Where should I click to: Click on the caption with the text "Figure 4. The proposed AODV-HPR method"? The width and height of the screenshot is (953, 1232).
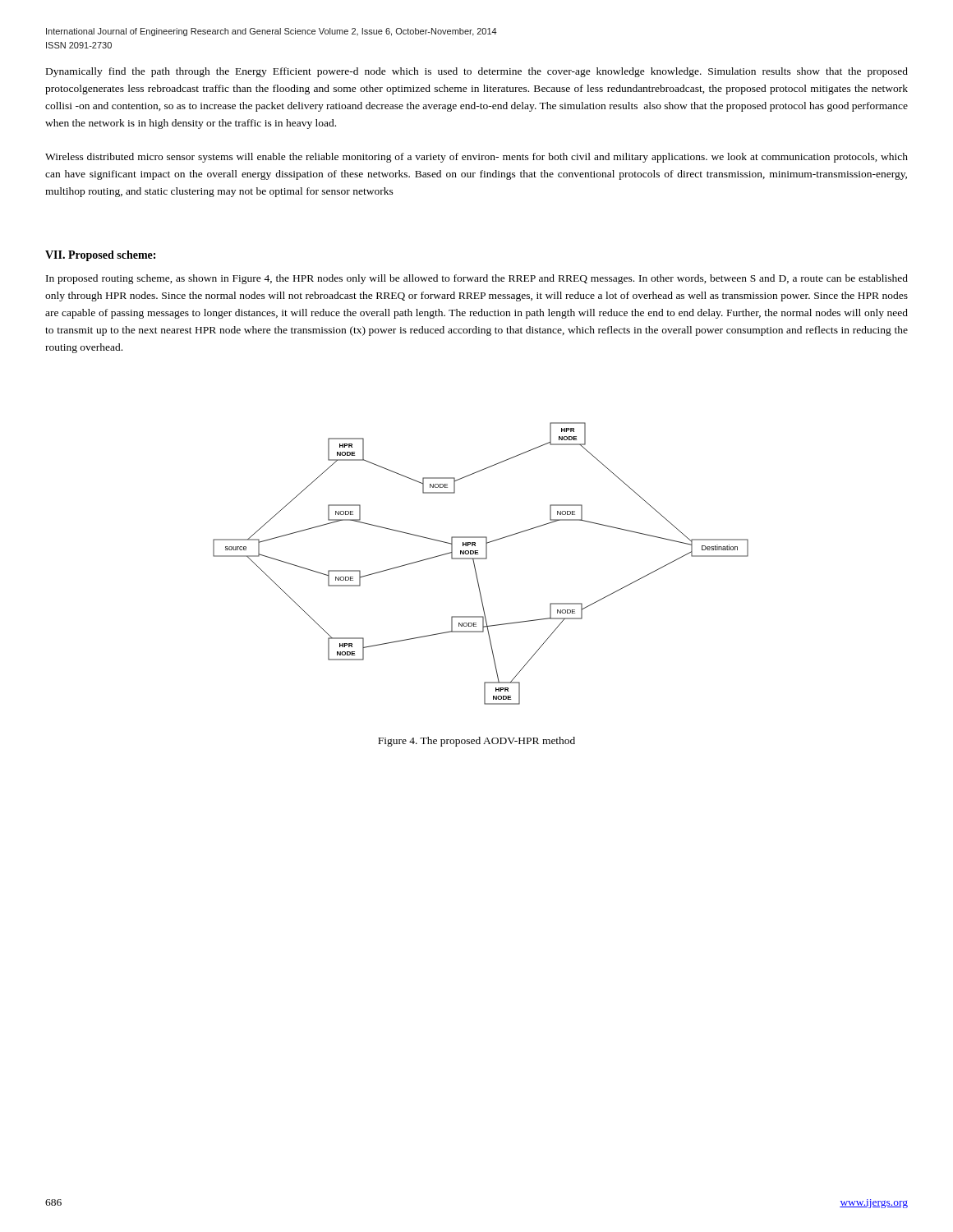click(476, 740)
